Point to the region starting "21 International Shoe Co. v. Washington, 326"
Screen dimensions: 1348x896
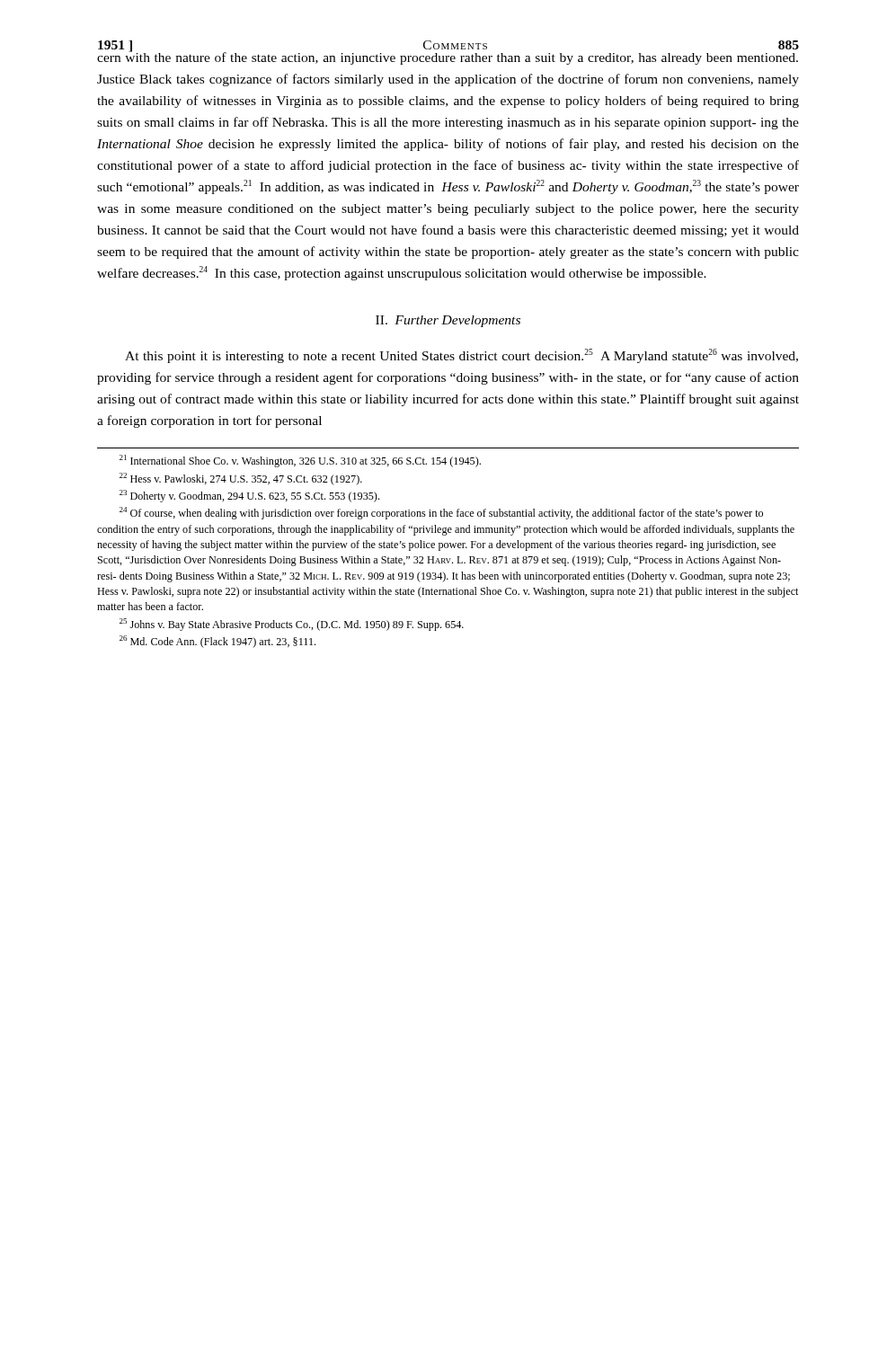300,461
